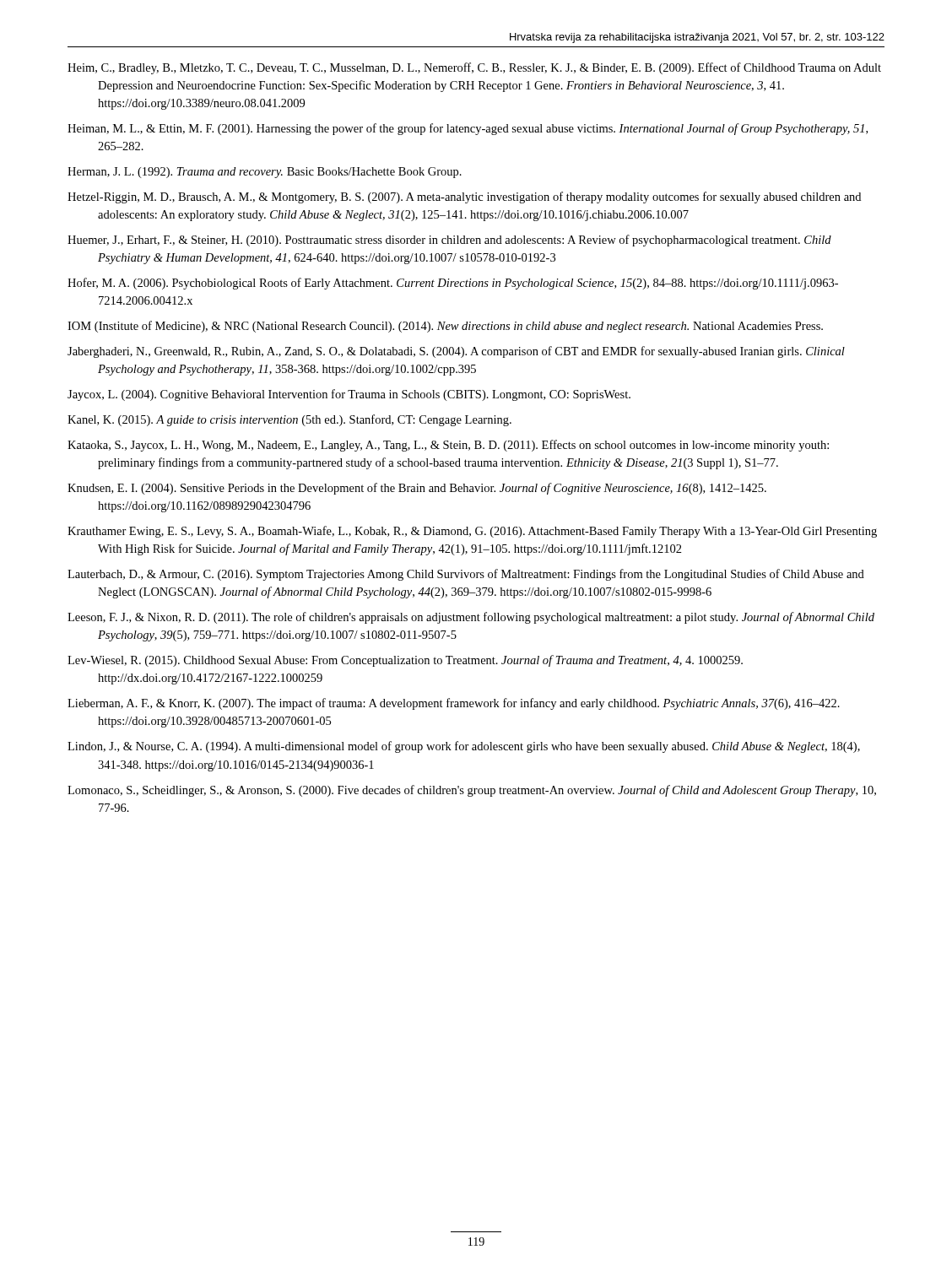Find the region starting "Lev-Wiesel, R. (2015). Childhood Sexual Abuse:"
Image resolution: width=952 pixels, height=1266 pixels.
point(405,669)
